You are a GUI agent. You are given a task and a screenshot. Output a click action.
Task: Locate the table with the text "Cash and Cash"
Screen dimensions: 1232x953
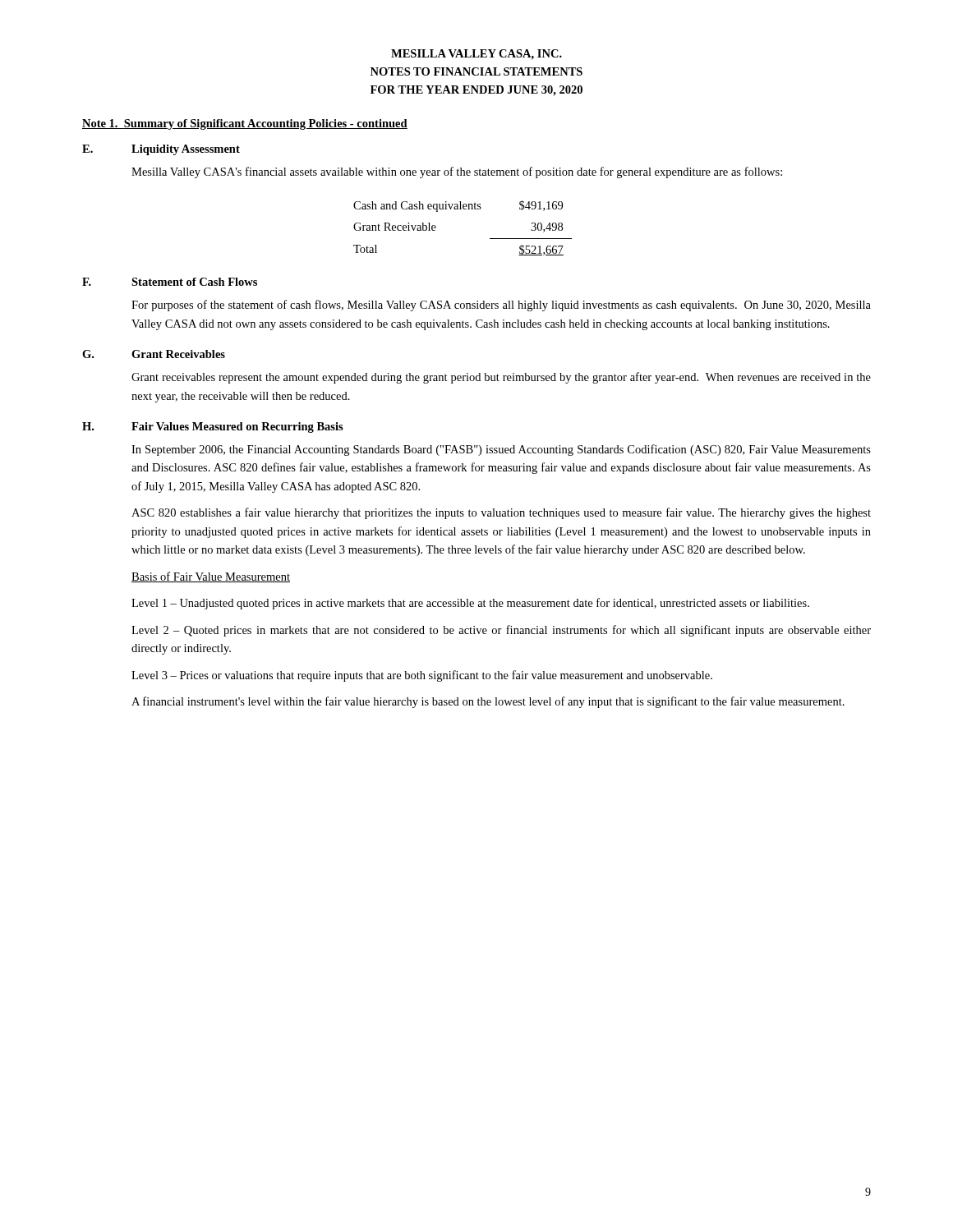tap(501, 227)
